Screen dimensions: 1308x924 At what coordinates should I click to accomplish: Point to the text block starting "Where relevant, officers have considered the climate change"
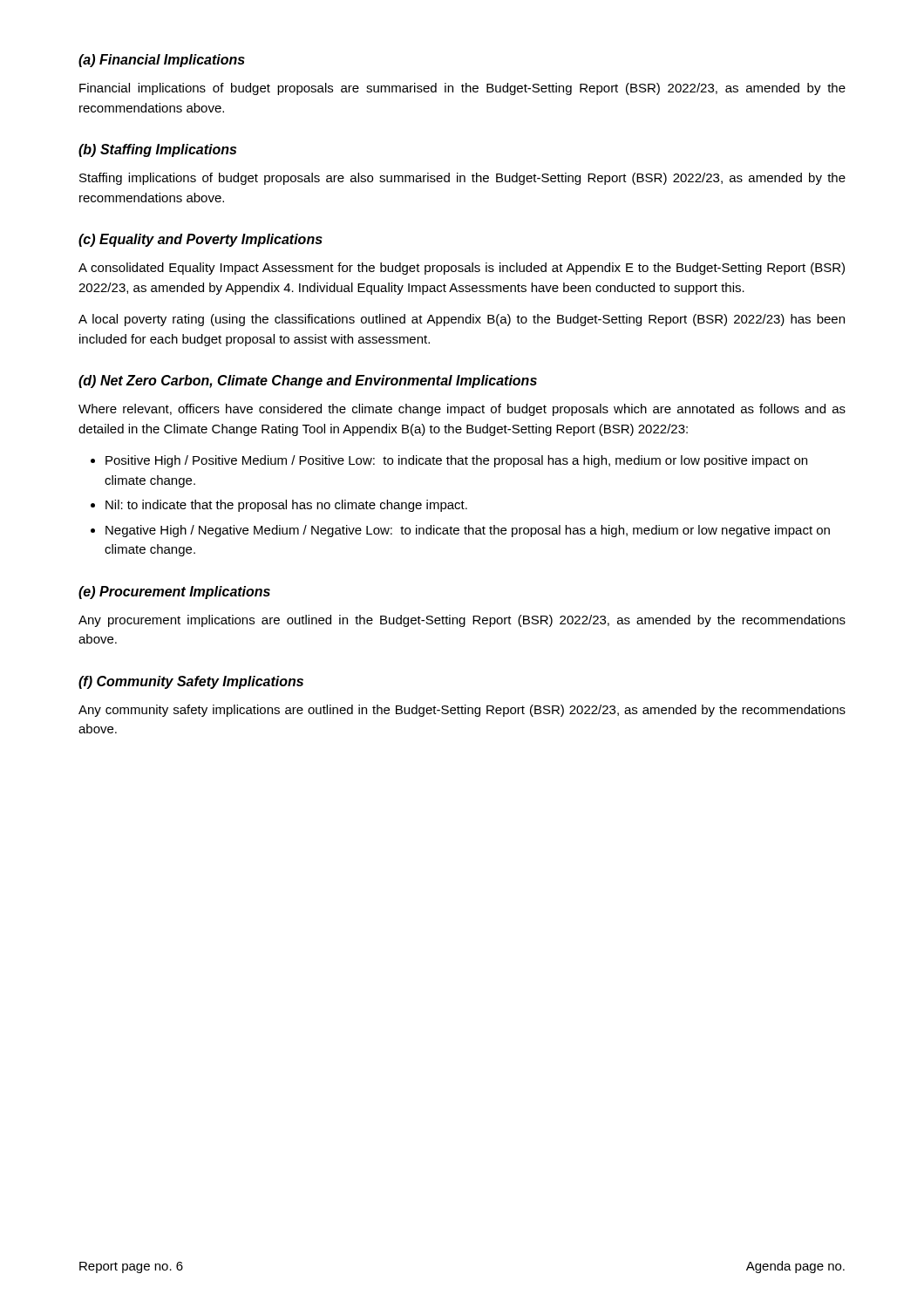tap(462, 418)
